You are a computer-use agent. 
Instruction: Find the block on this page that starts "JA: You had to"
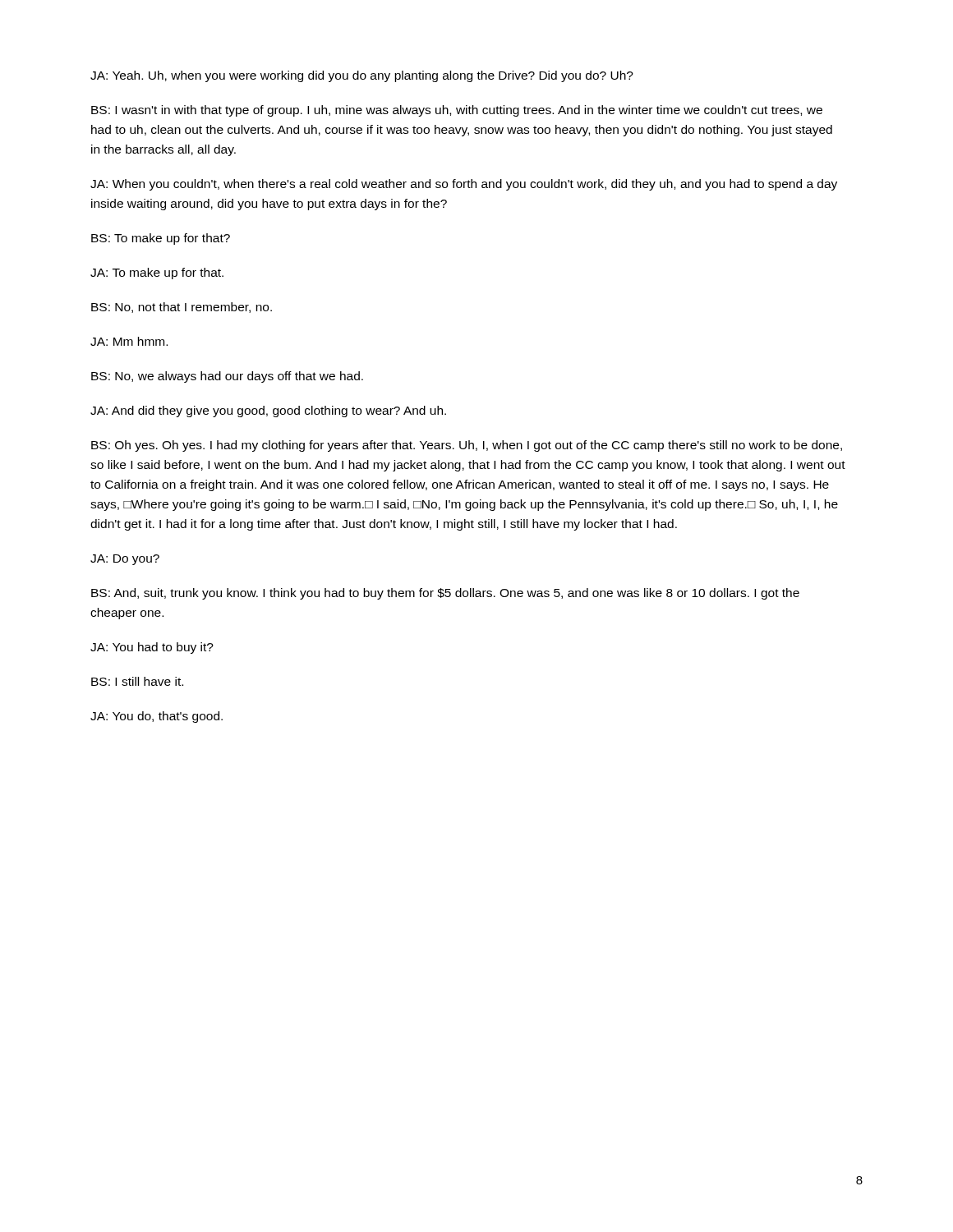click(152, 647)
